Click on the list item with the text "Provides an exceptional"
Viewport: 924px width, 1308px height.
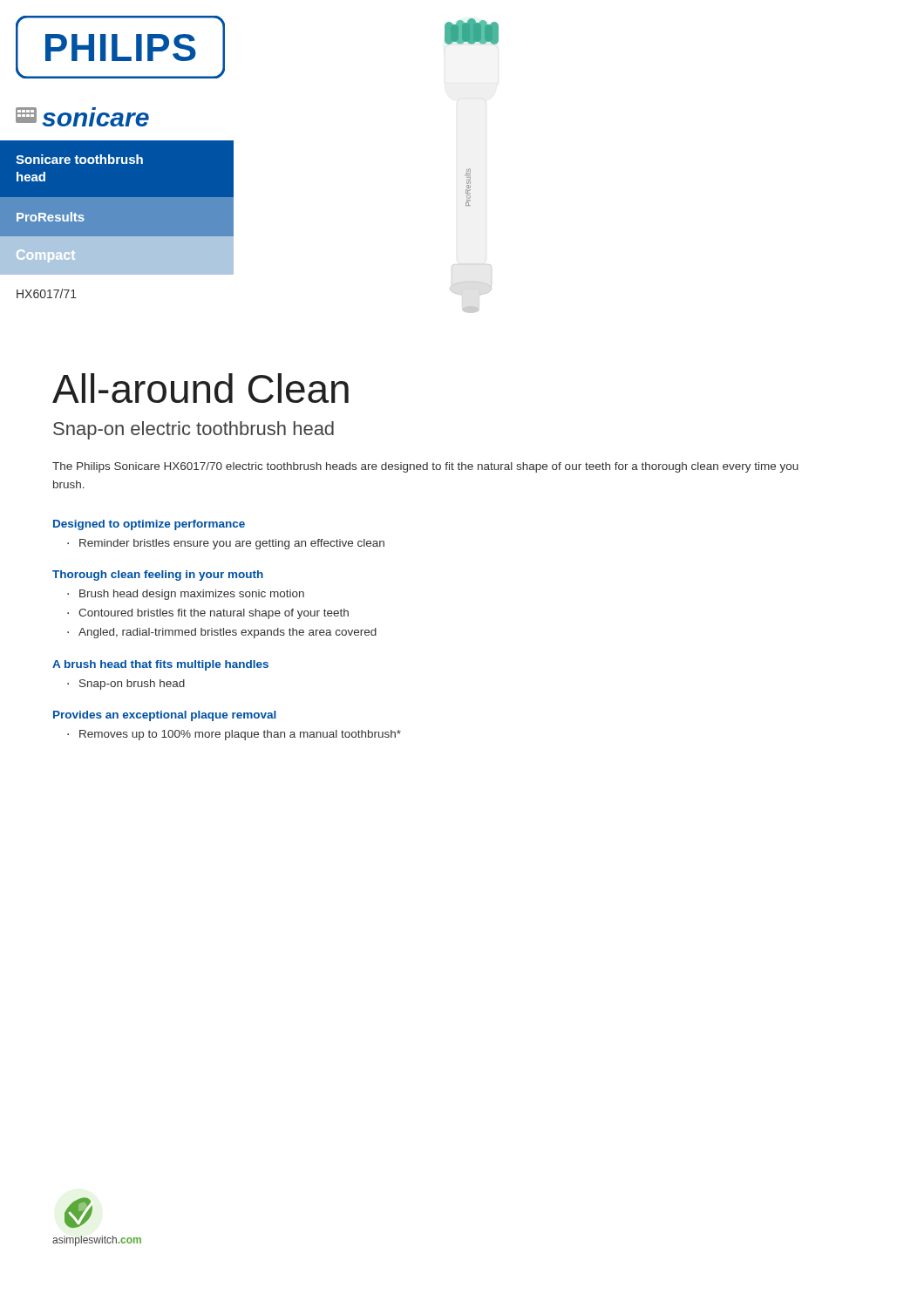click(165, 716)
